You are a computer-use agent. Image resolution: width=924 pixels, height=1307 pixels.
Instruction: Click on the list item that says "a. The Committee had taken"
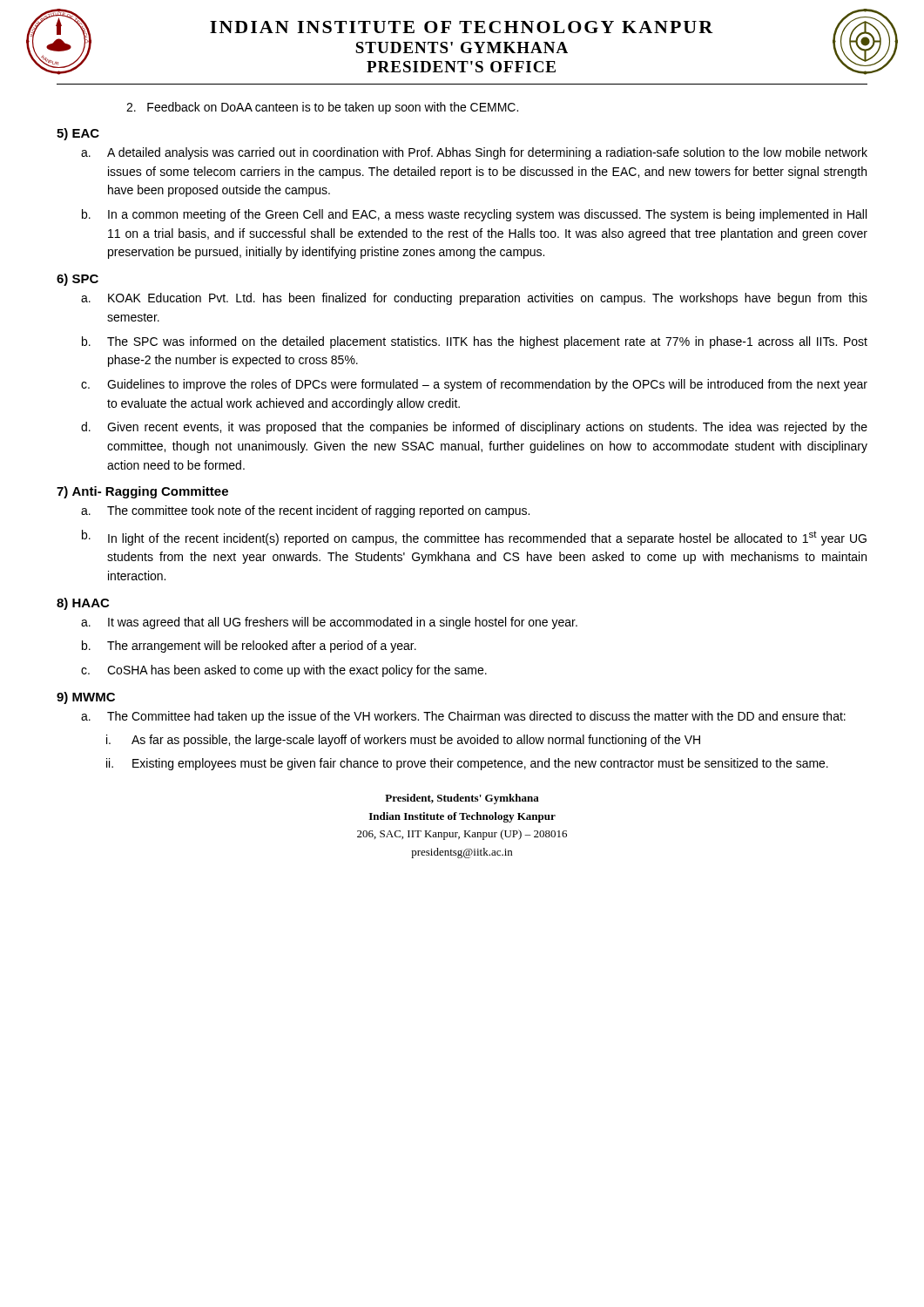462,717
